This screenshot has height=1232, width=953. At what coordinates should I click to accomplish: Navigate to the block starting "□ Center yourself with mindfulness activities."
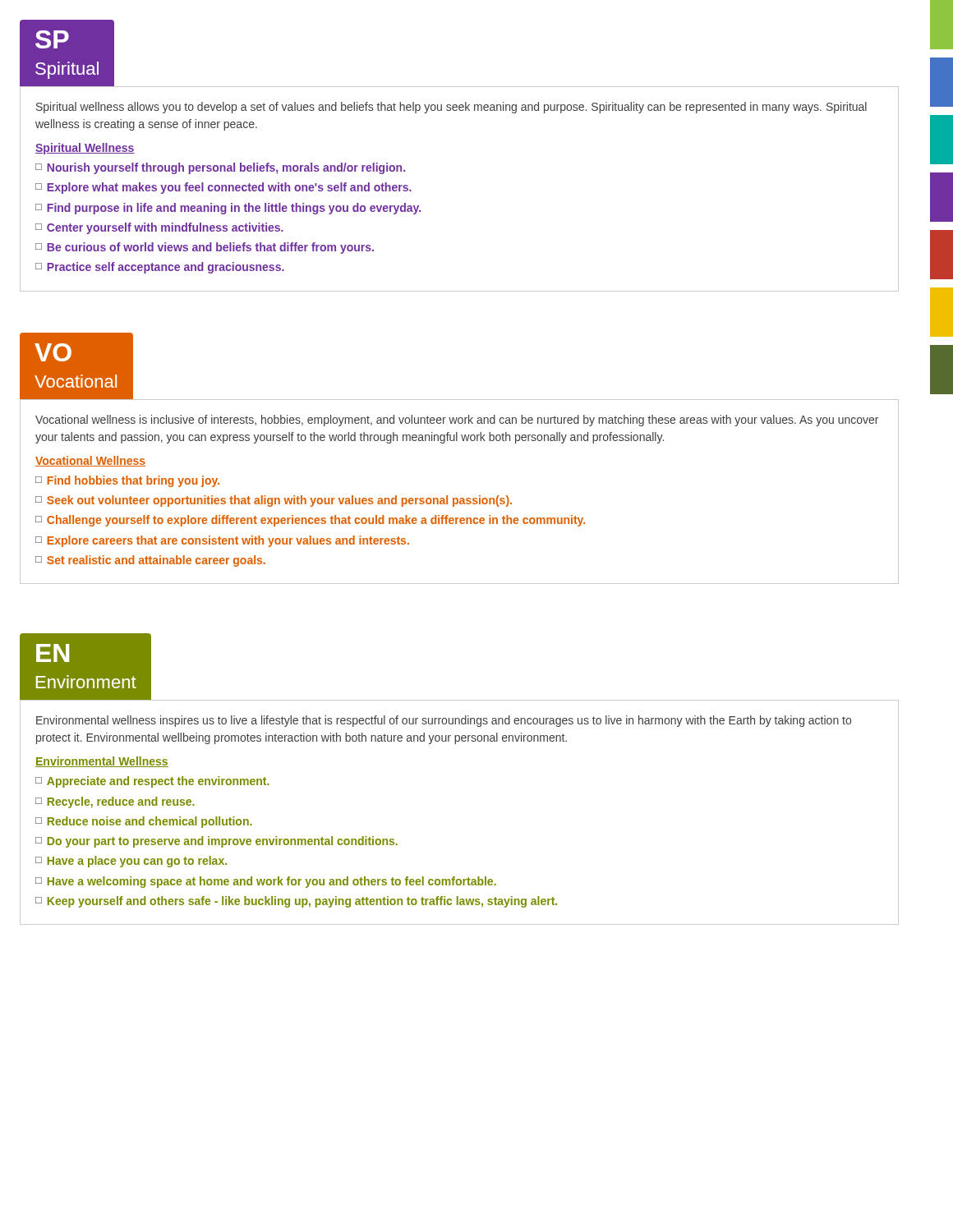[160, 228]
